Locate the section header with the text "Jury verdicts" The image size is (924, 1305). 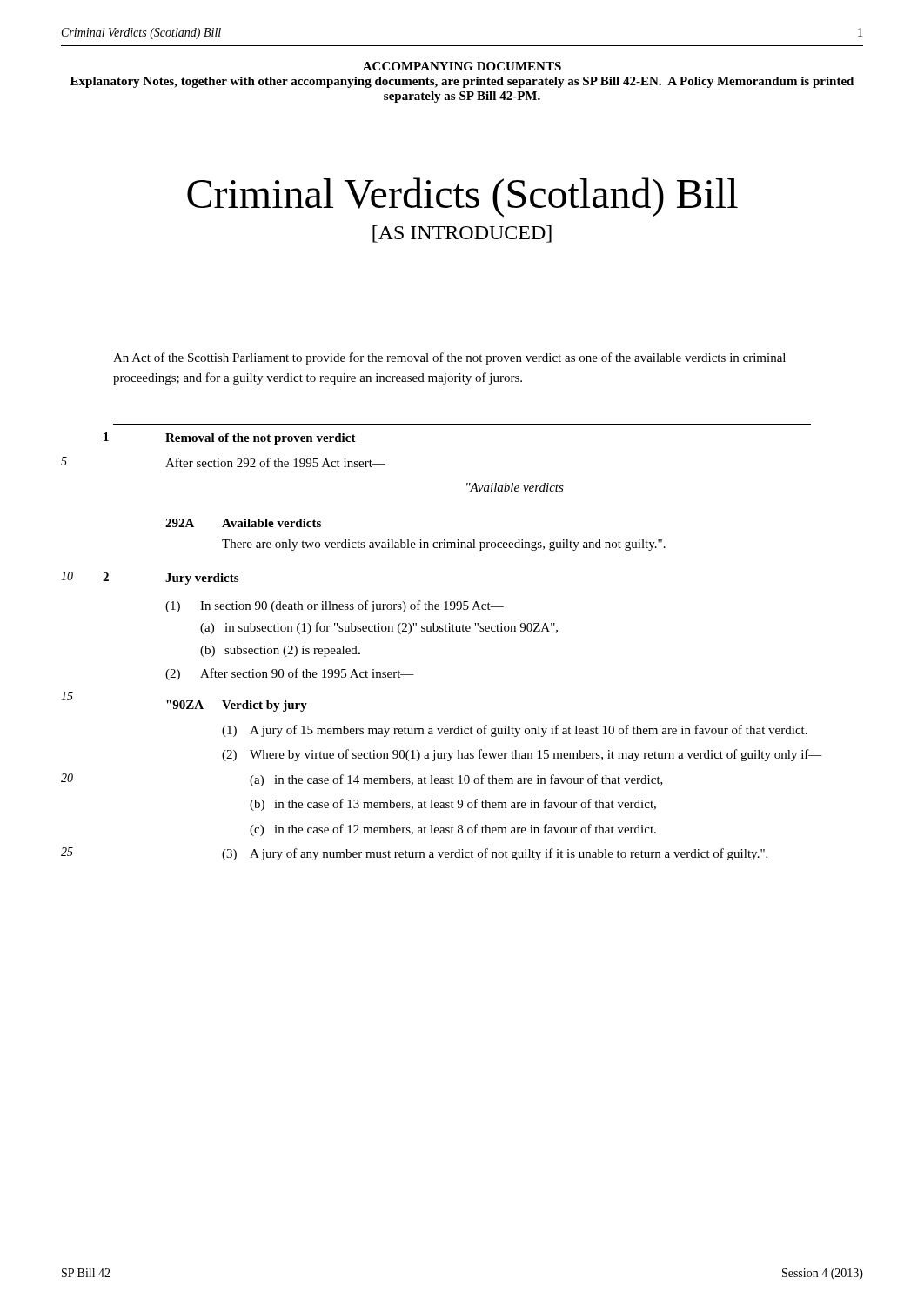202,577
